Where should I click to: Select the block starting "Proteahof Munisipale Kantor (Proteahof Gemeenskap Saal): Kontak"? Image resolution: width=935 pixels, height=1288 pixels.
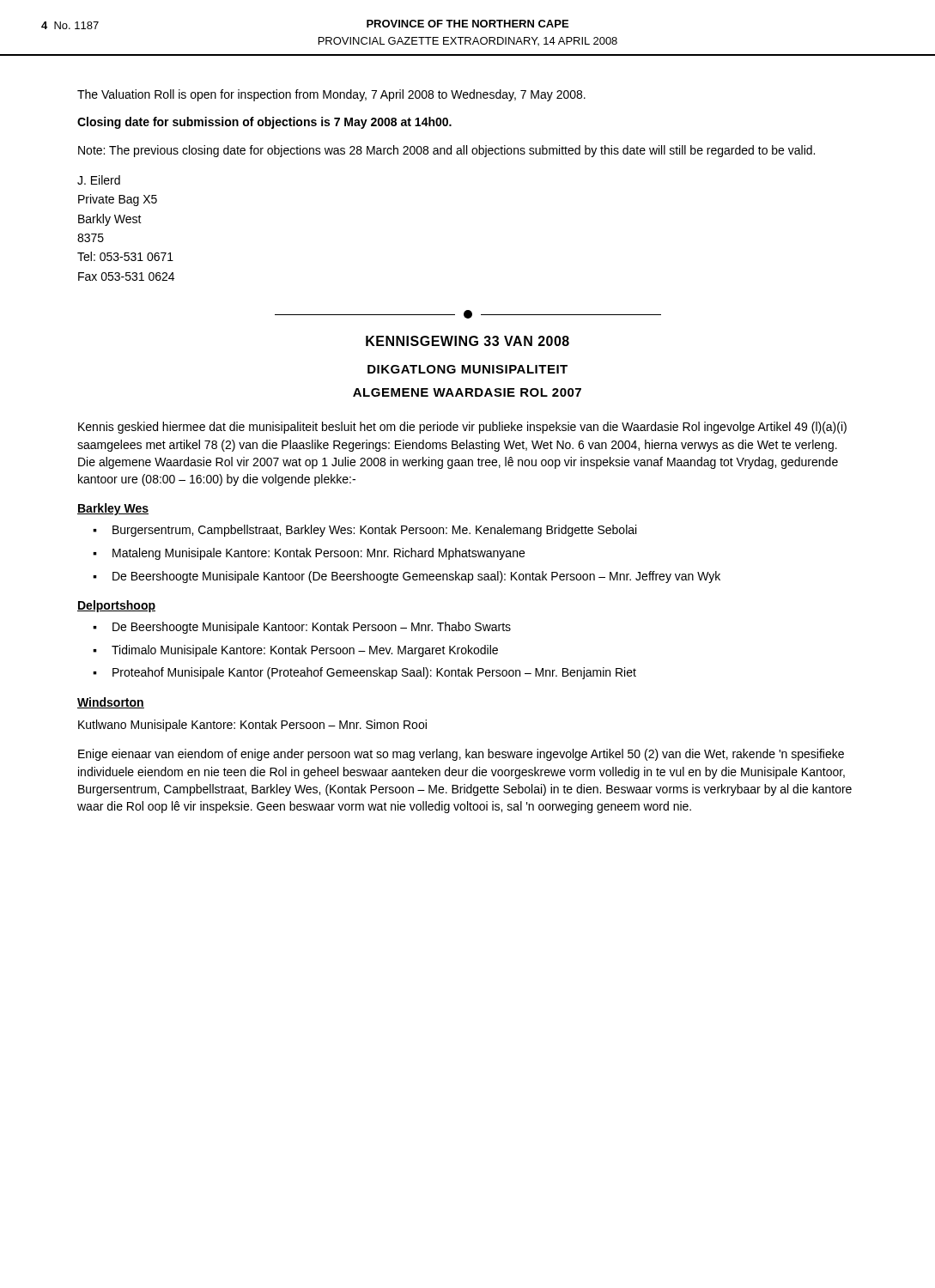[374, 673]
